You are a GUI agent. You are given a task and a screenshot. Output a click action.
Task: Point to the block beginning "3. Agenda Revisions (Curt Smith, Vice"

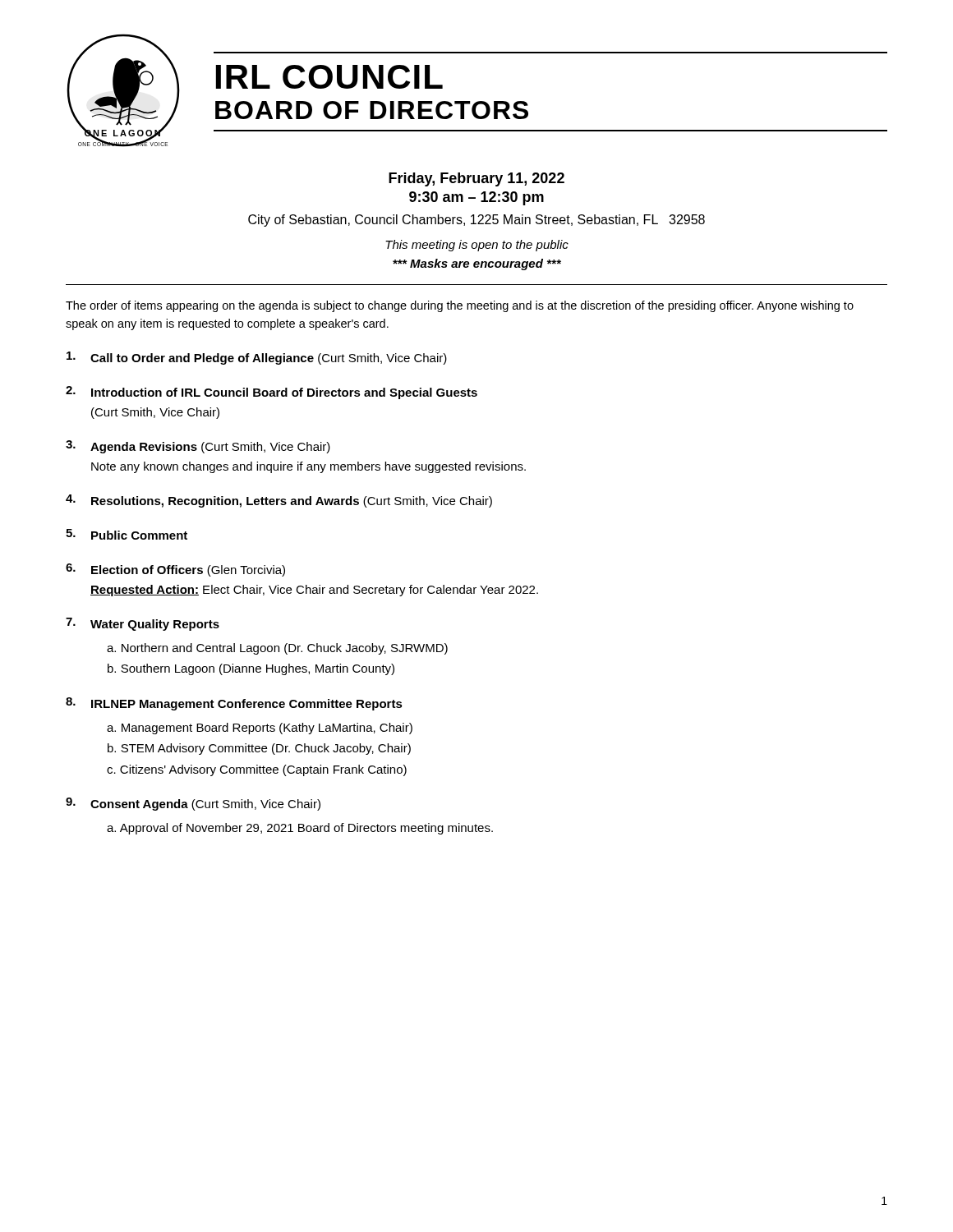[476, 457]
